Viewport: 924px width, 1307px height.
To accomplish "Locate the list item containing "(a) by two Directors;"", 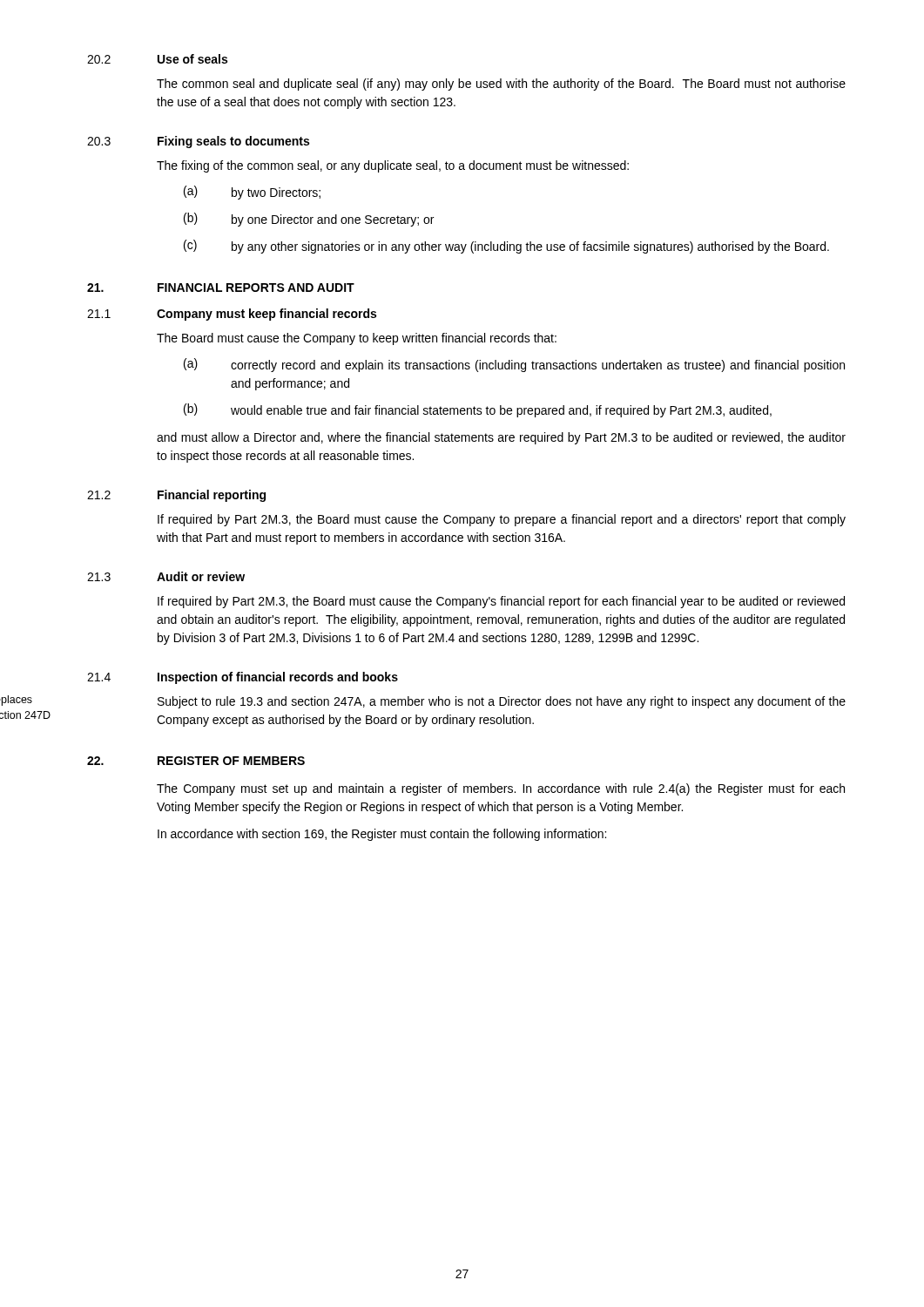I will (x=252, y=193).
